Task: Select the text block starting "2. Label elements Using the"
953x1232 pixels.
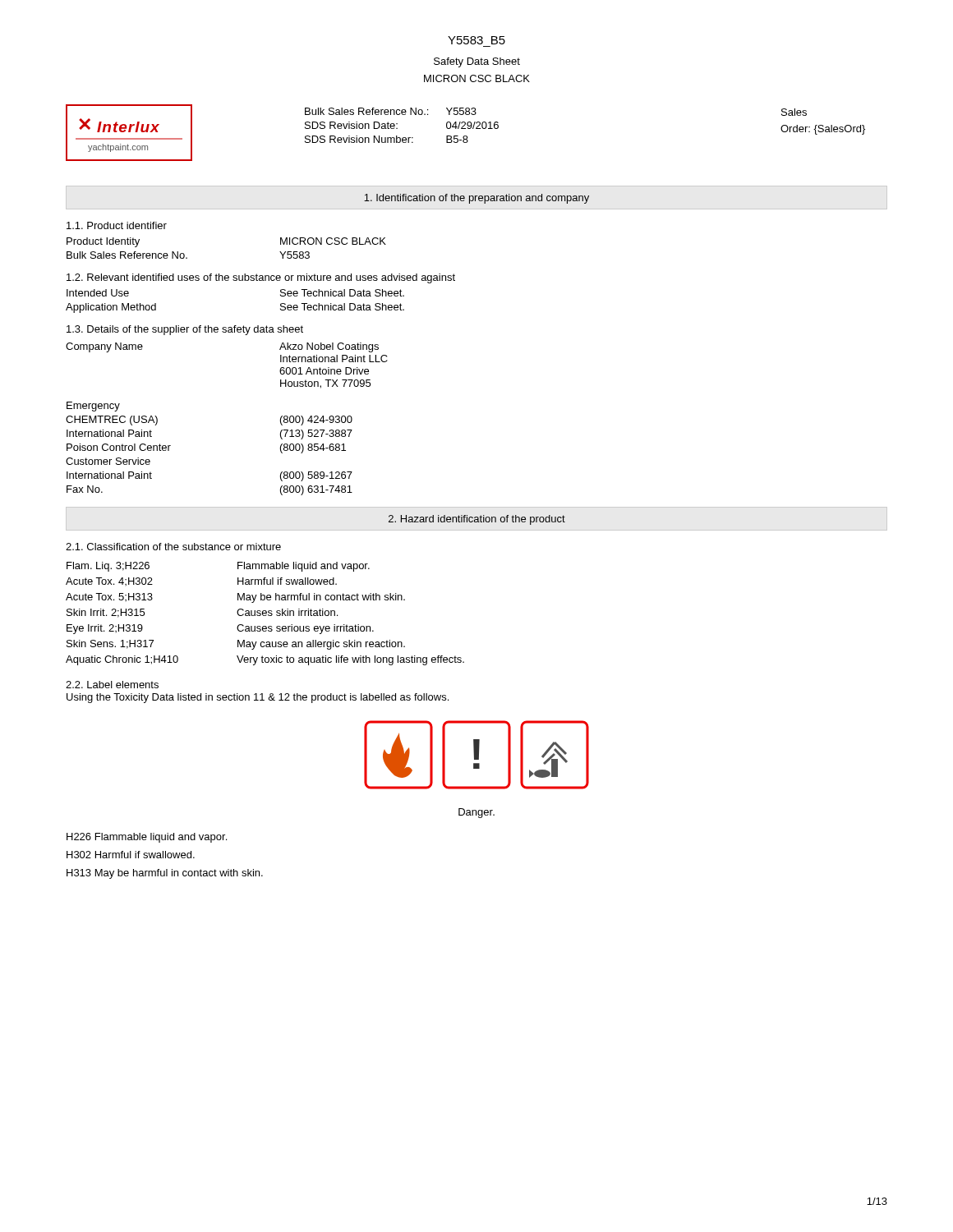Action: [x=258, y=690]
